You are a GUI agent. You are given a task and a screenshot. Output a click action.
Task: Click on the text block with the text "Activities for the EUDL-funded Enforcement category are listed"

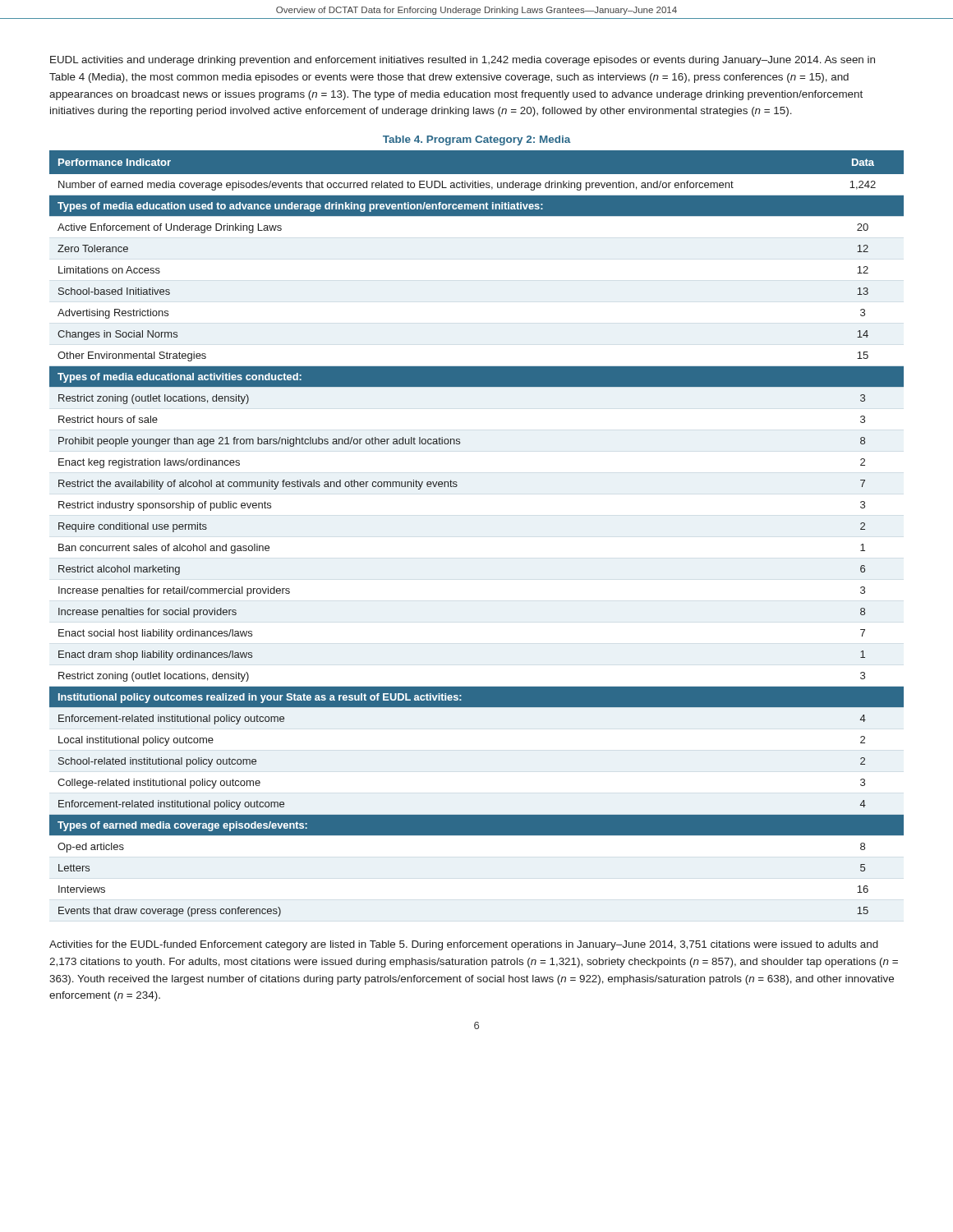[474, 970]
